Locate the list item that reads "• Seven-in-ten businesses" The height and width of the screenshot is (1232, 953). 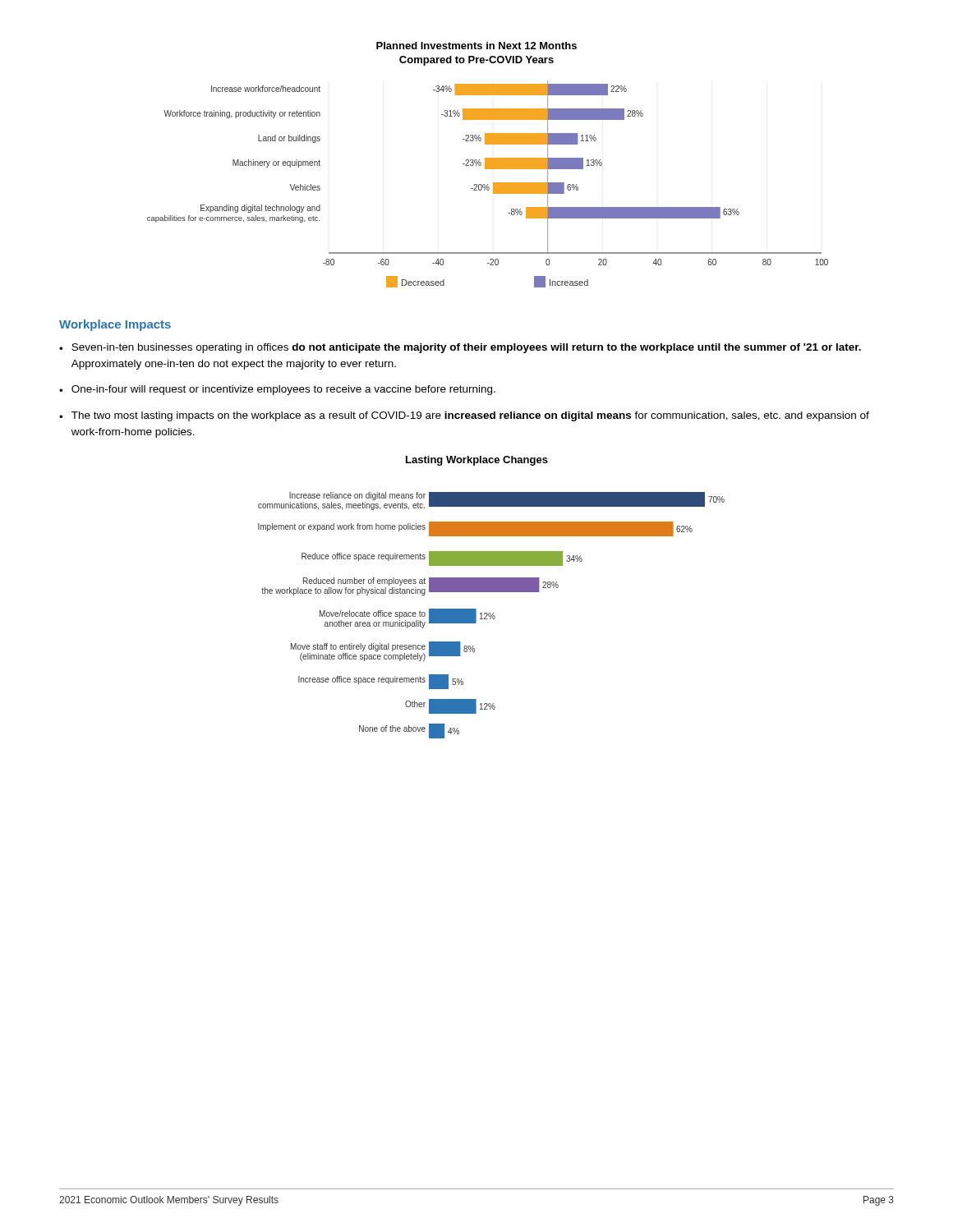476,356
